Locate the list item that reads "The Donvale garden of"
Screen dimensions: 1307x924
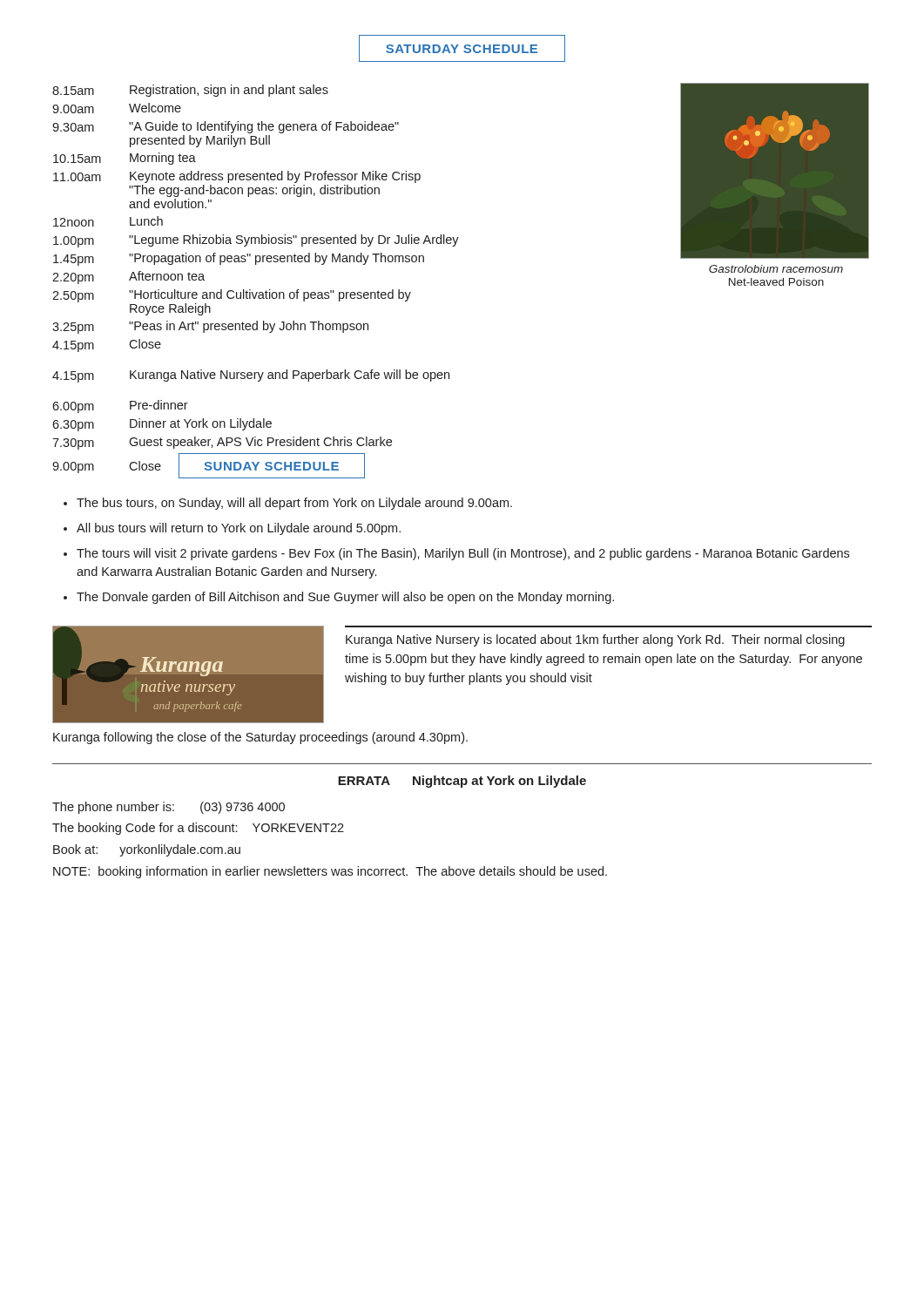(346, 597)
